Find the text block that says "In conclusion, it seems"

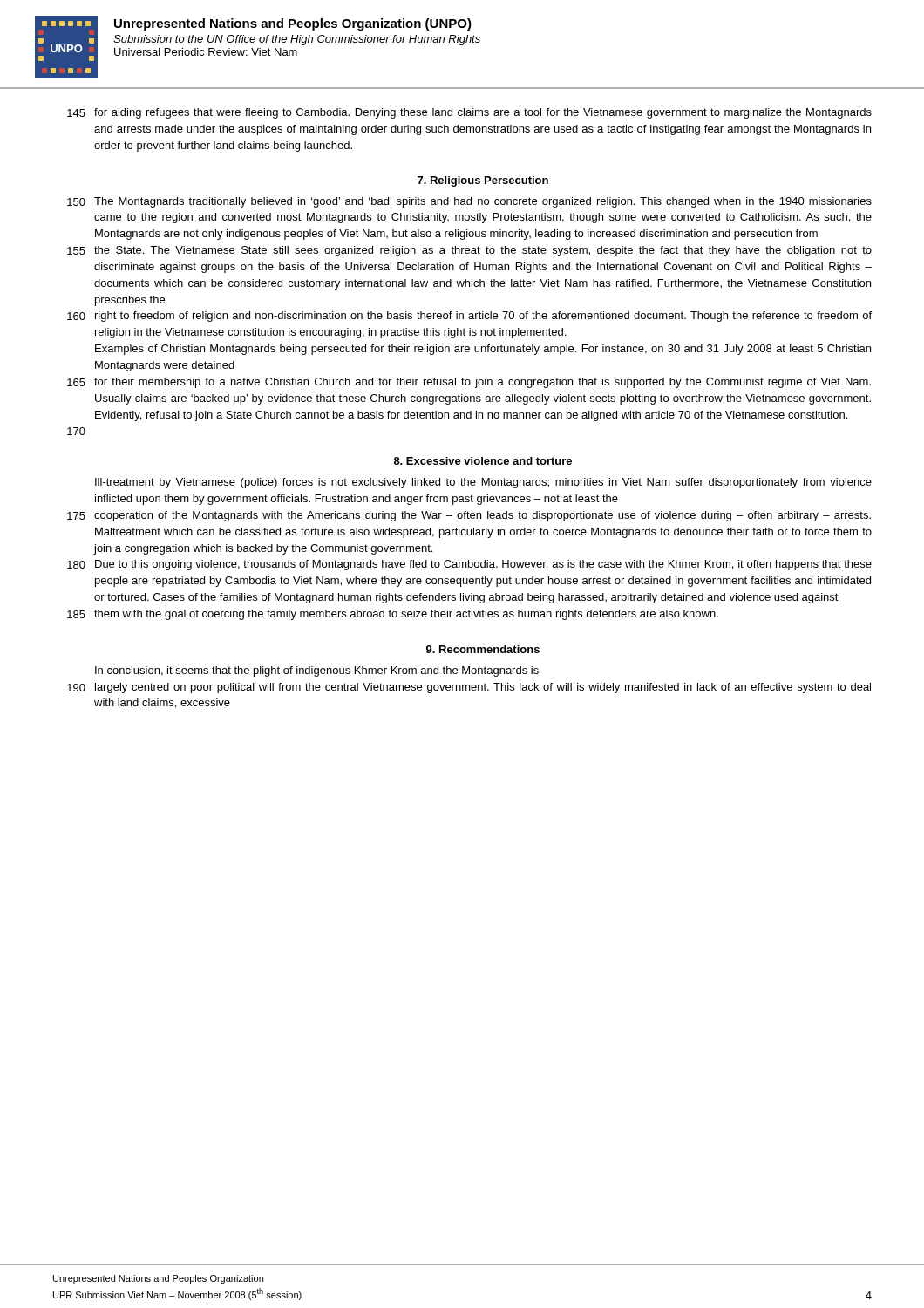[462, 687]
